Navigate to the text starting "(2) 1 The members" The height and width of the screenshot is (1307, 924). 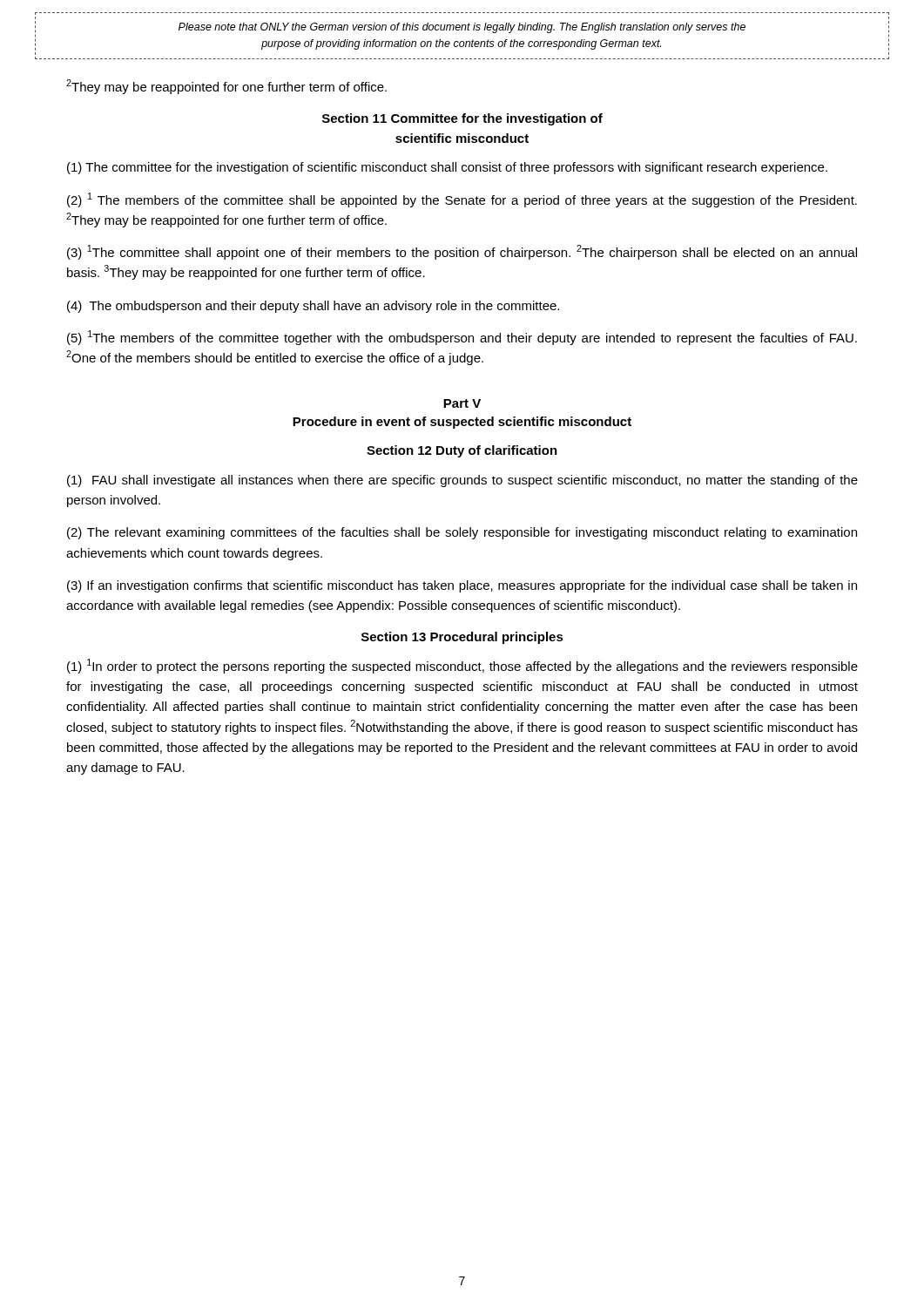(x=462, y=209)
